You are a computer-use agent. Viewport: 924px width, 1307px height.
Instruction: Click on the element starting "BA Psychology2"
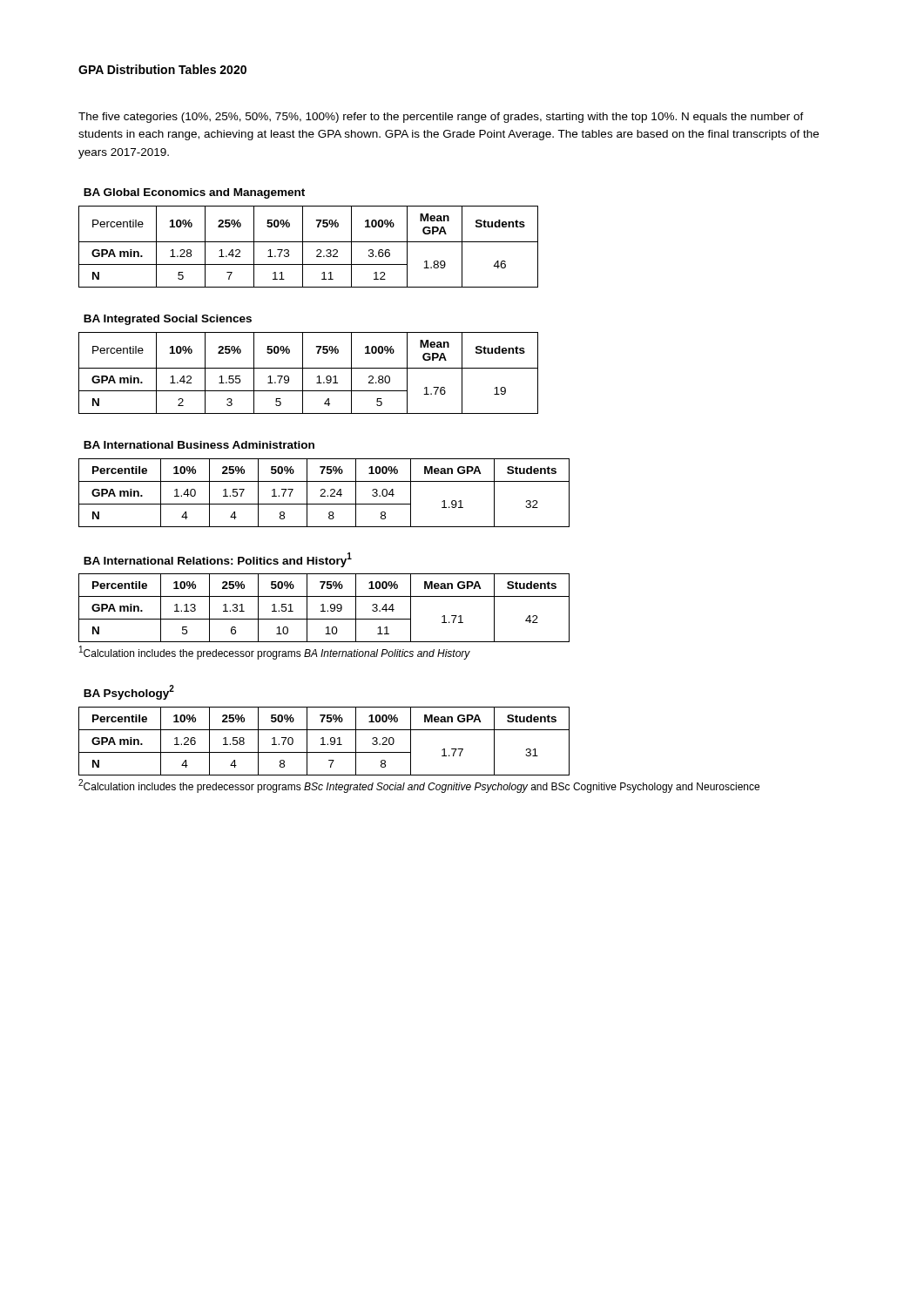click(127, 692)
